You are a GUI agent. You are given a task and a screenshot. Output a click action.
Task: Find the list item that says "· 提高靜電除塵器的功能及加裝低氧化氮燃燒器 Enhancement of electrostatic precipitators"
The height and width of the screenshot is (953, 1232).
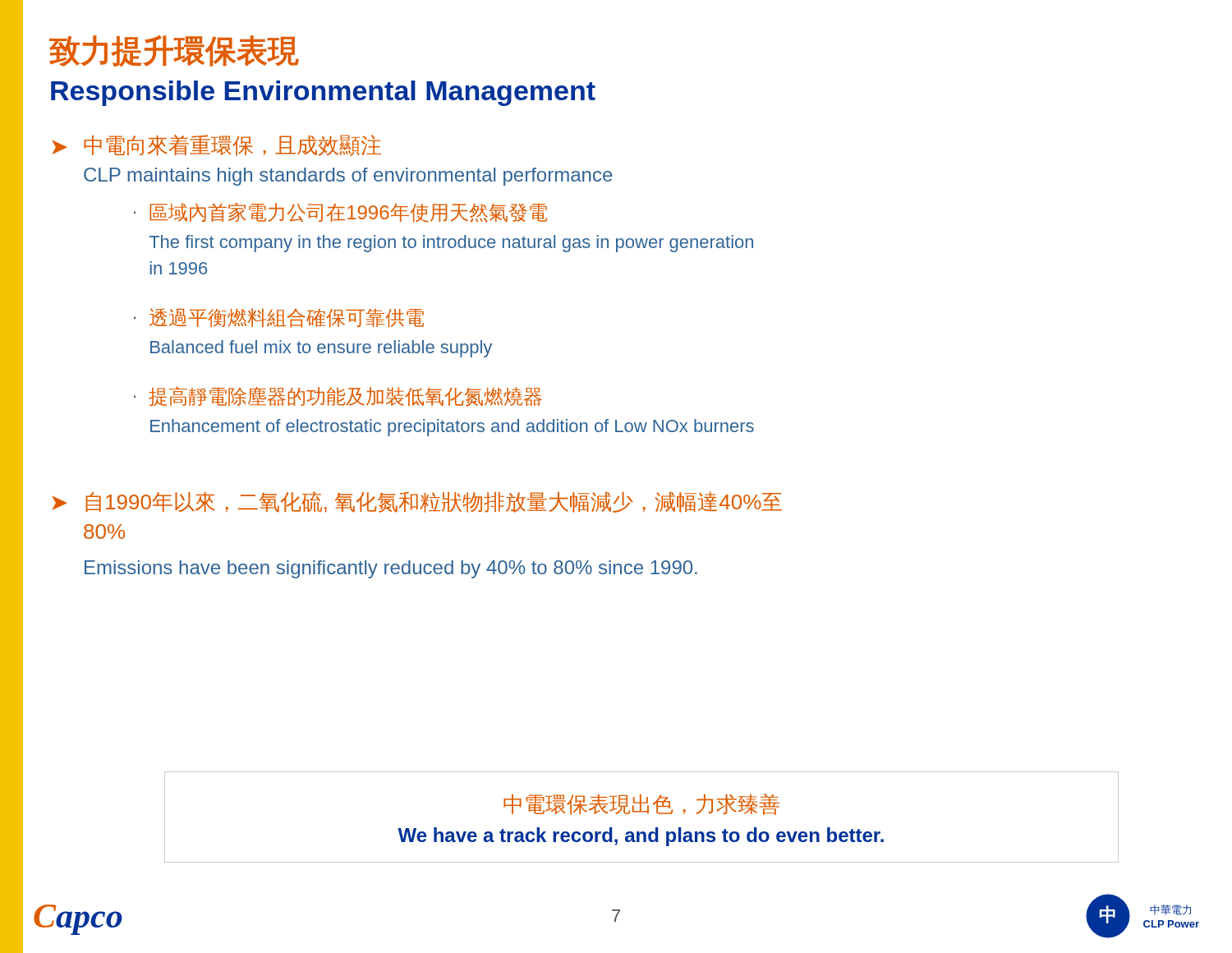(443, 412)
